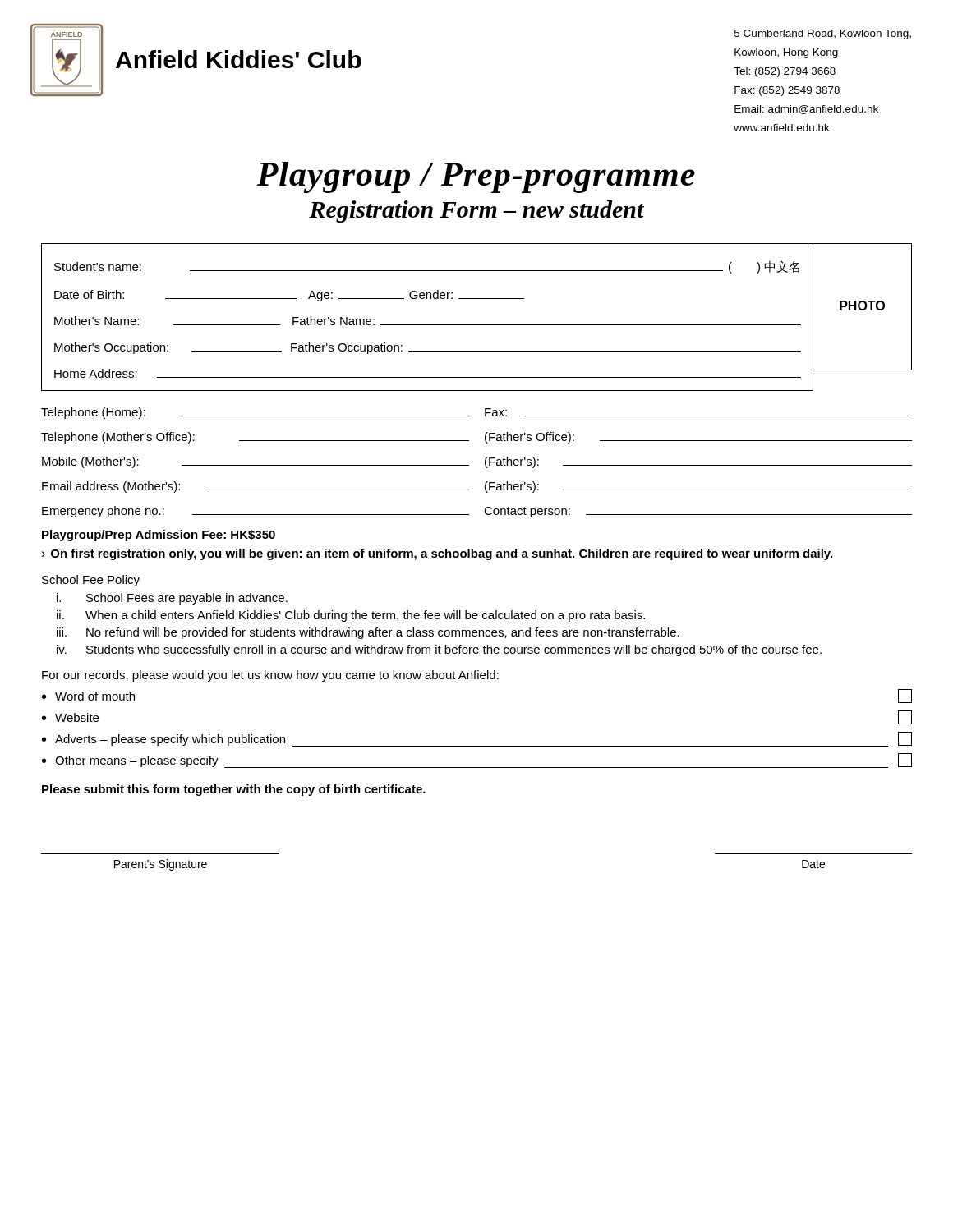953x1232 pixels.
Task: Find the list item containing "• Other means – please specify"
Action: tap(476, 760)
